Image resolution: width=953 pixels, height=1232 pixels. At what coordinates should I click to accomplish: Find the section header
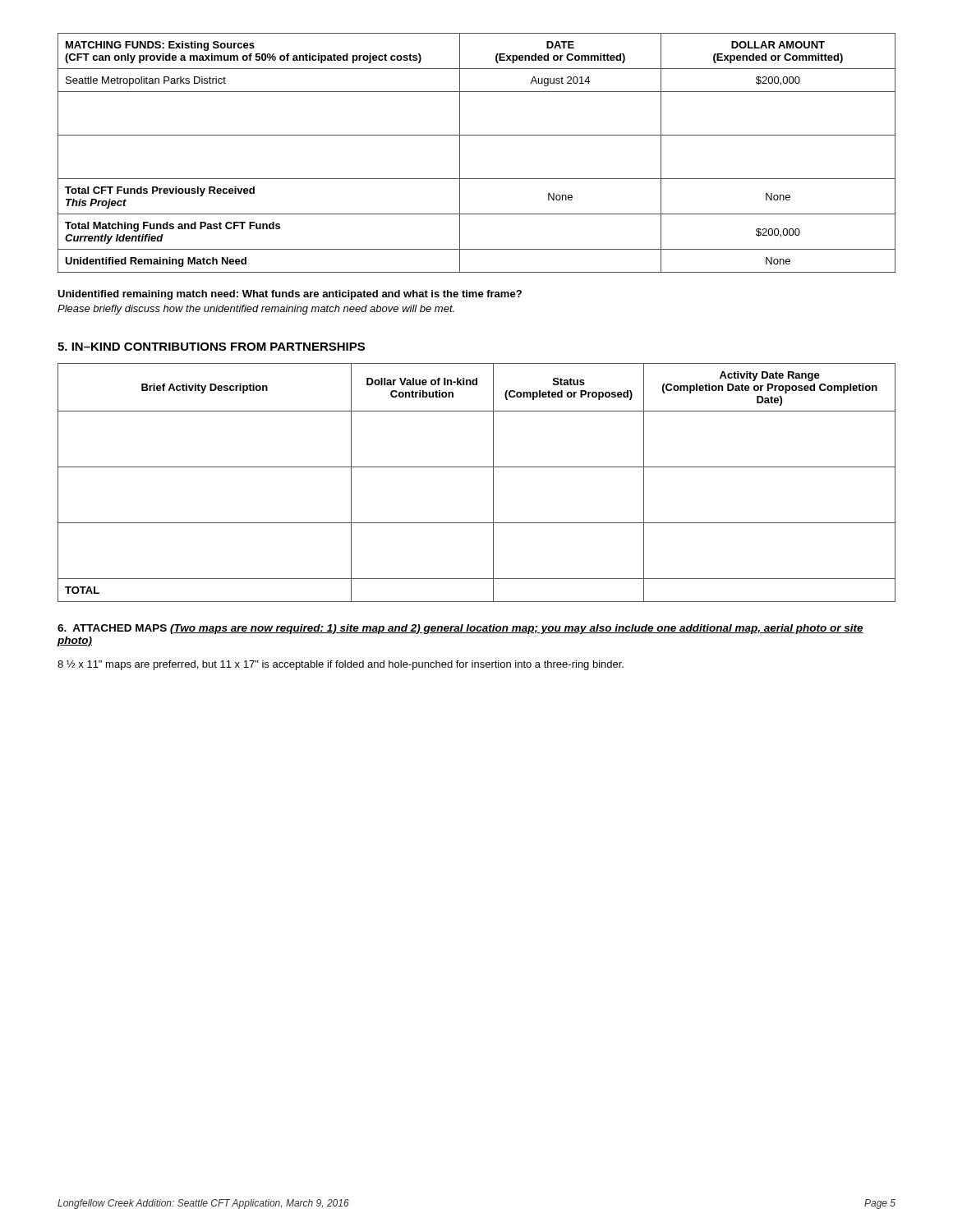coord(211,346)
